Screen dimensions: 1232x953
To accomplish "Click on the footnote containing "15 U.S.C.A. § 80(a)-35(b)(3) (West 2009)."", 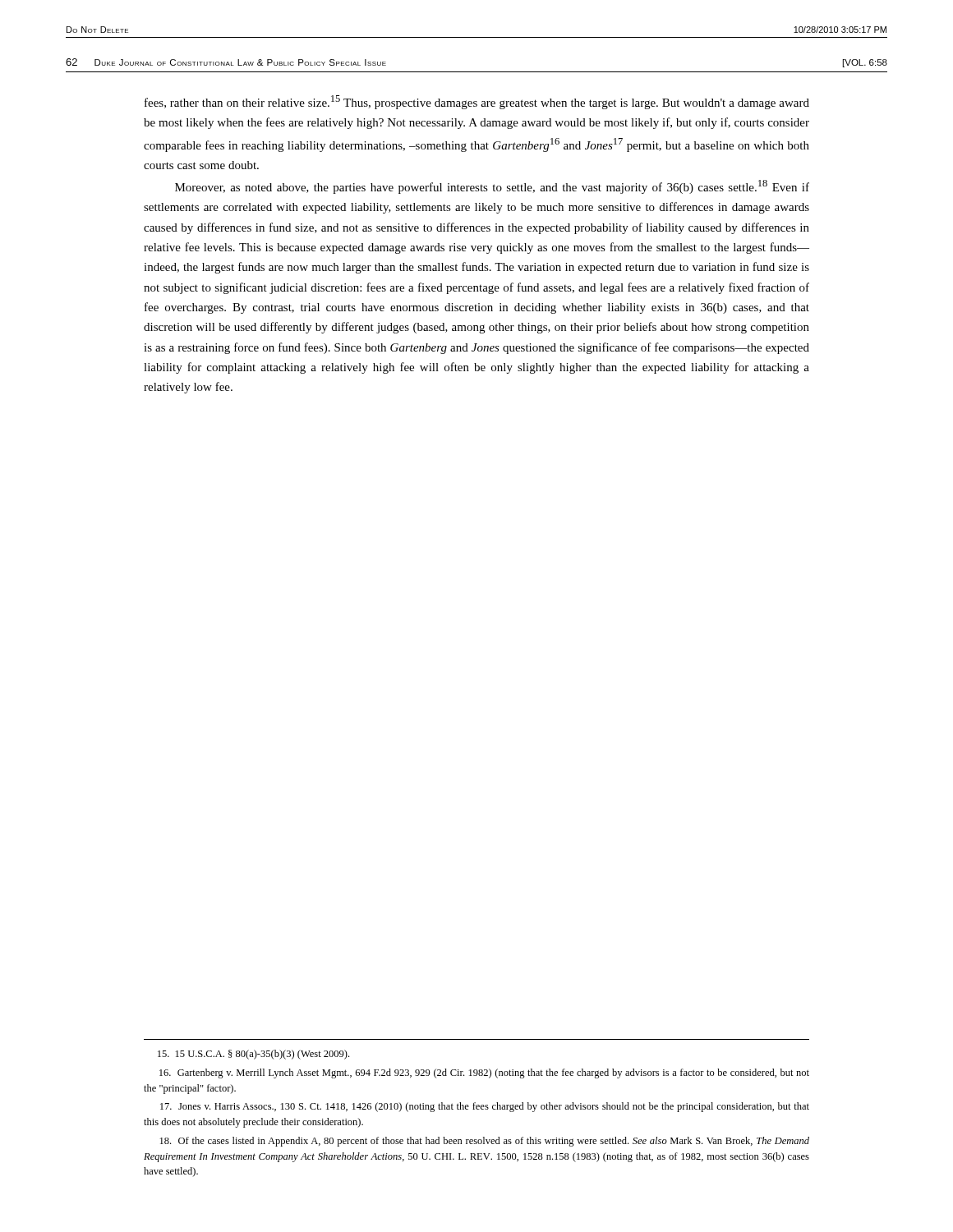I will pyautogui.click(x=247, y=1054).
